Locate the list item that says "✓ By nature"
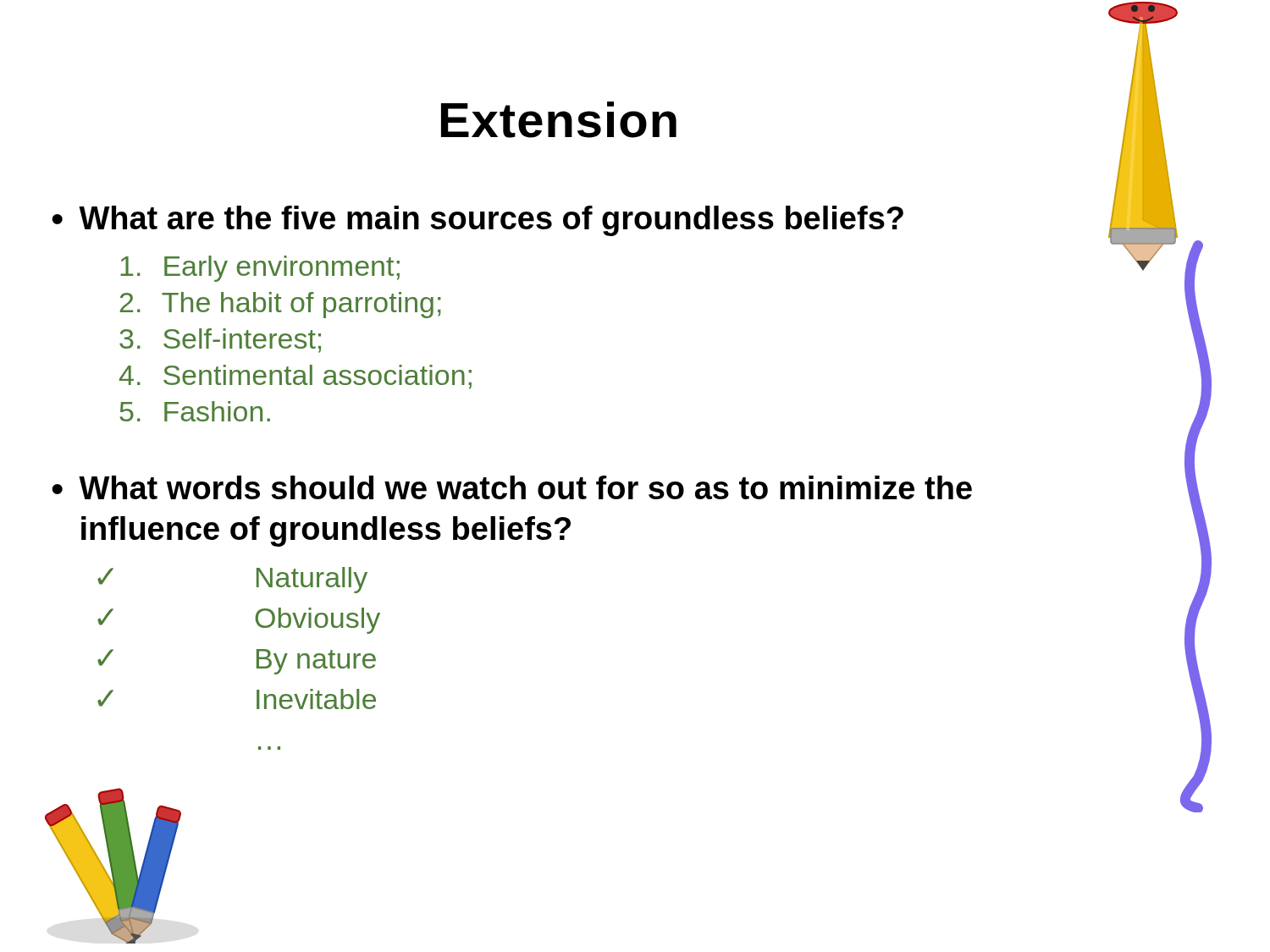1270x952 pixels. 105,661
